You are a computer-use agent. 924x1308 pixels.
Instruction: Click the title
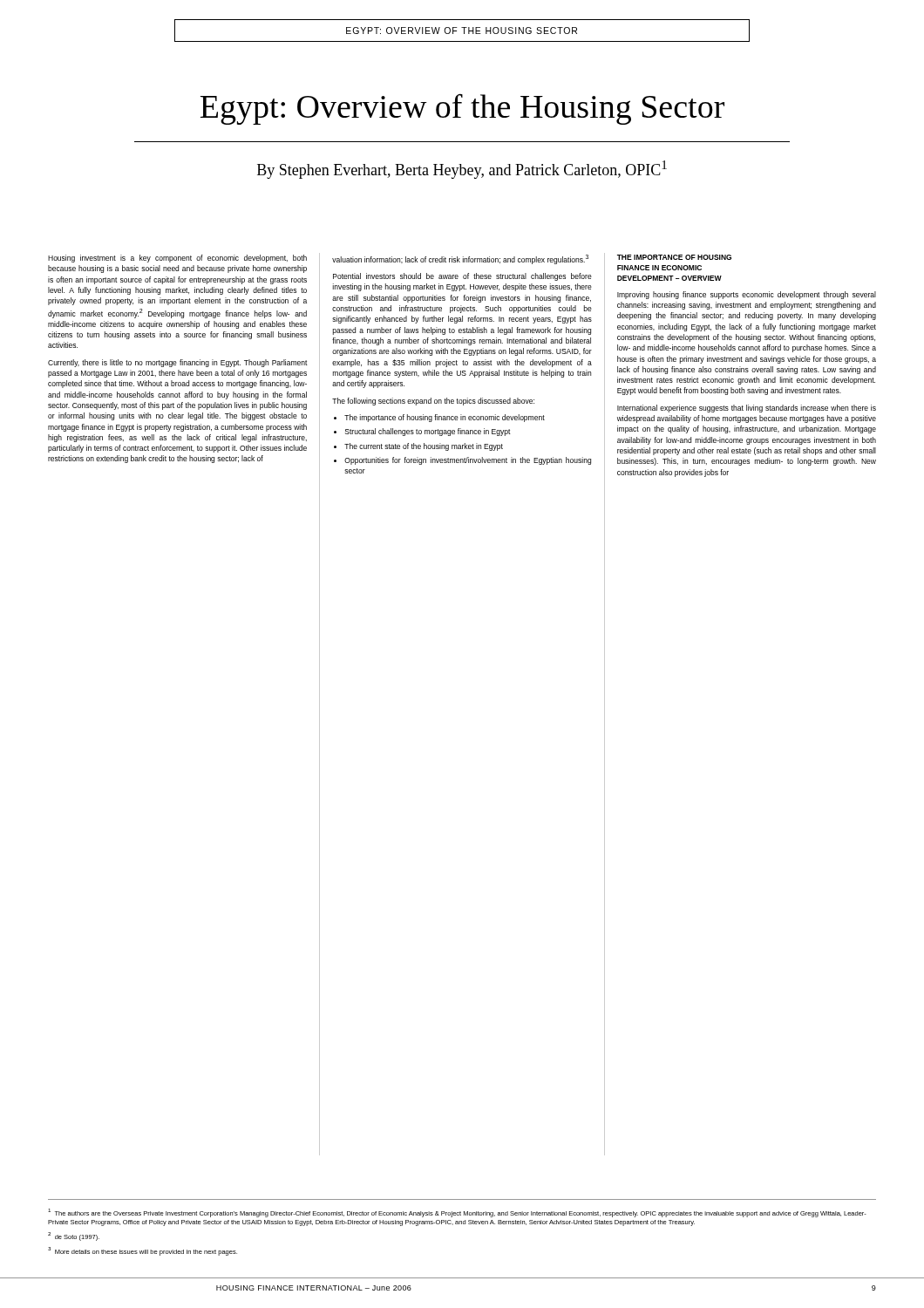[462, 133]
